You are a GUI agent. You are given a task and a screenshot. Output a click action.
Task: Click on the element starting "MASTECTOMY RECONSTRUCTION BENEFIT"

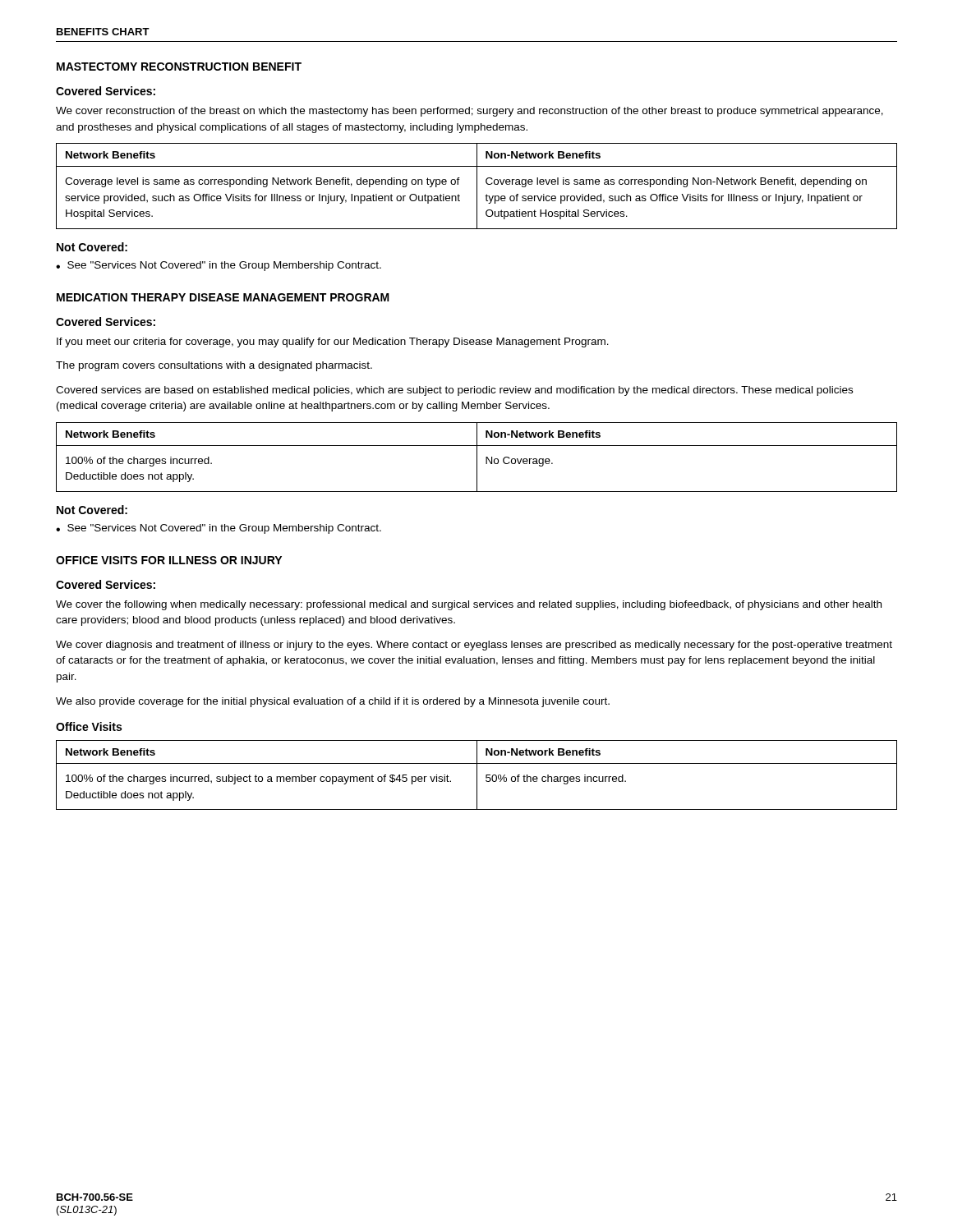179,67
